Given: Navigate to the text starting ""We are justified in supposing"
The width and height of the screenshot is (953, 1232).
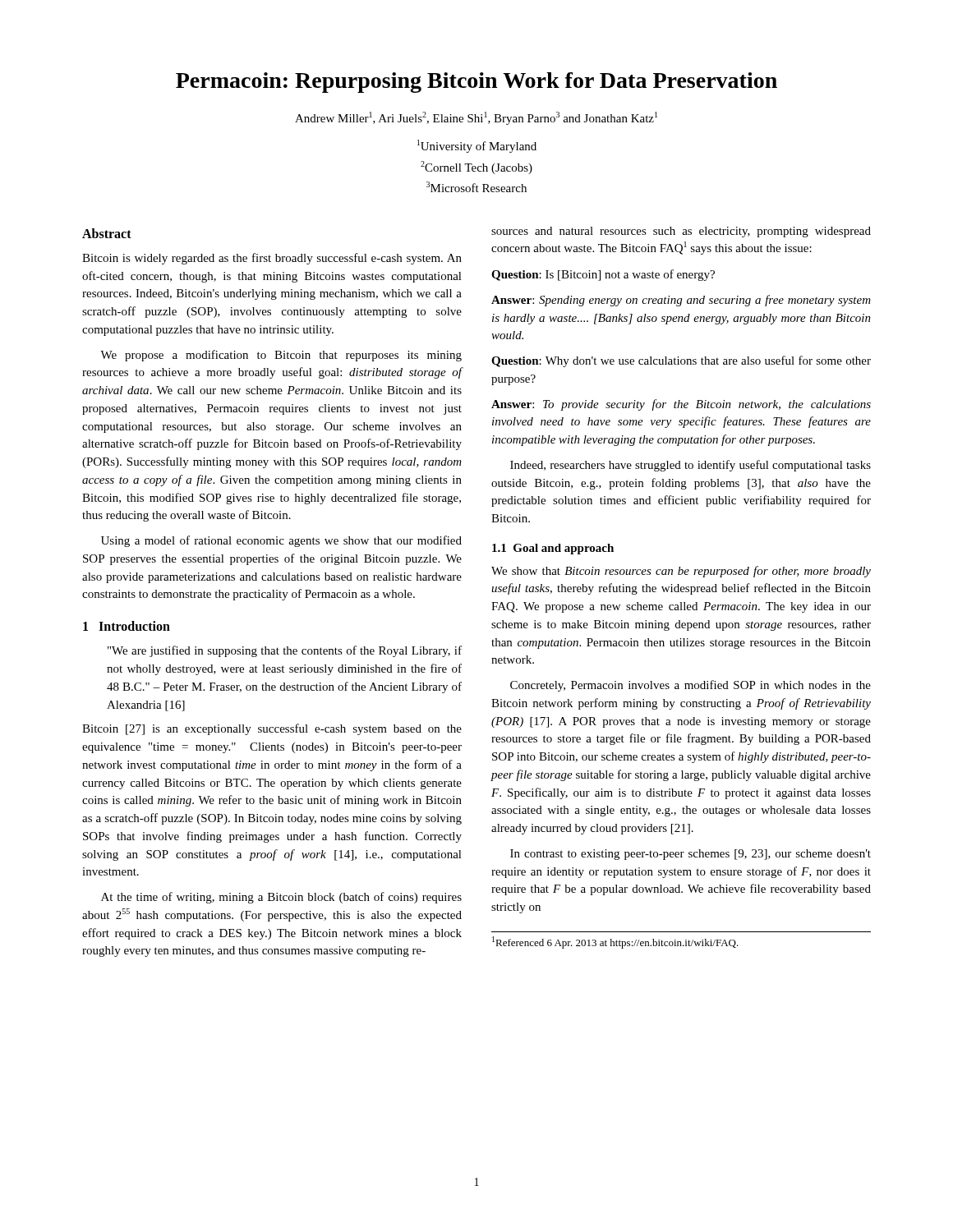Looking at the screenshot, I should coord(272,801).
